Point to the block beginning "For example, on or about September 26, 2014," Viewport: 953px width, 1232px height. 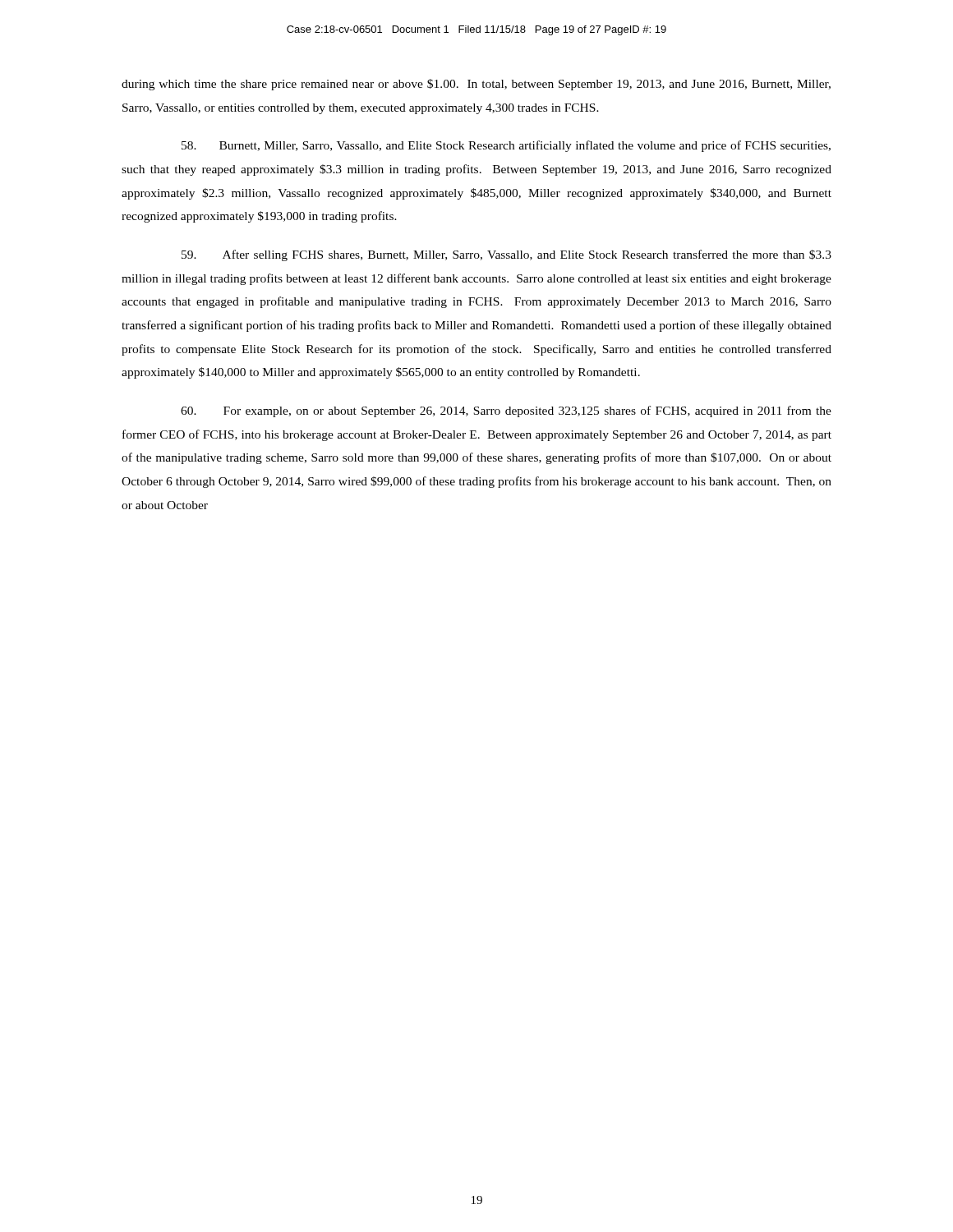(x=476, y=457)
